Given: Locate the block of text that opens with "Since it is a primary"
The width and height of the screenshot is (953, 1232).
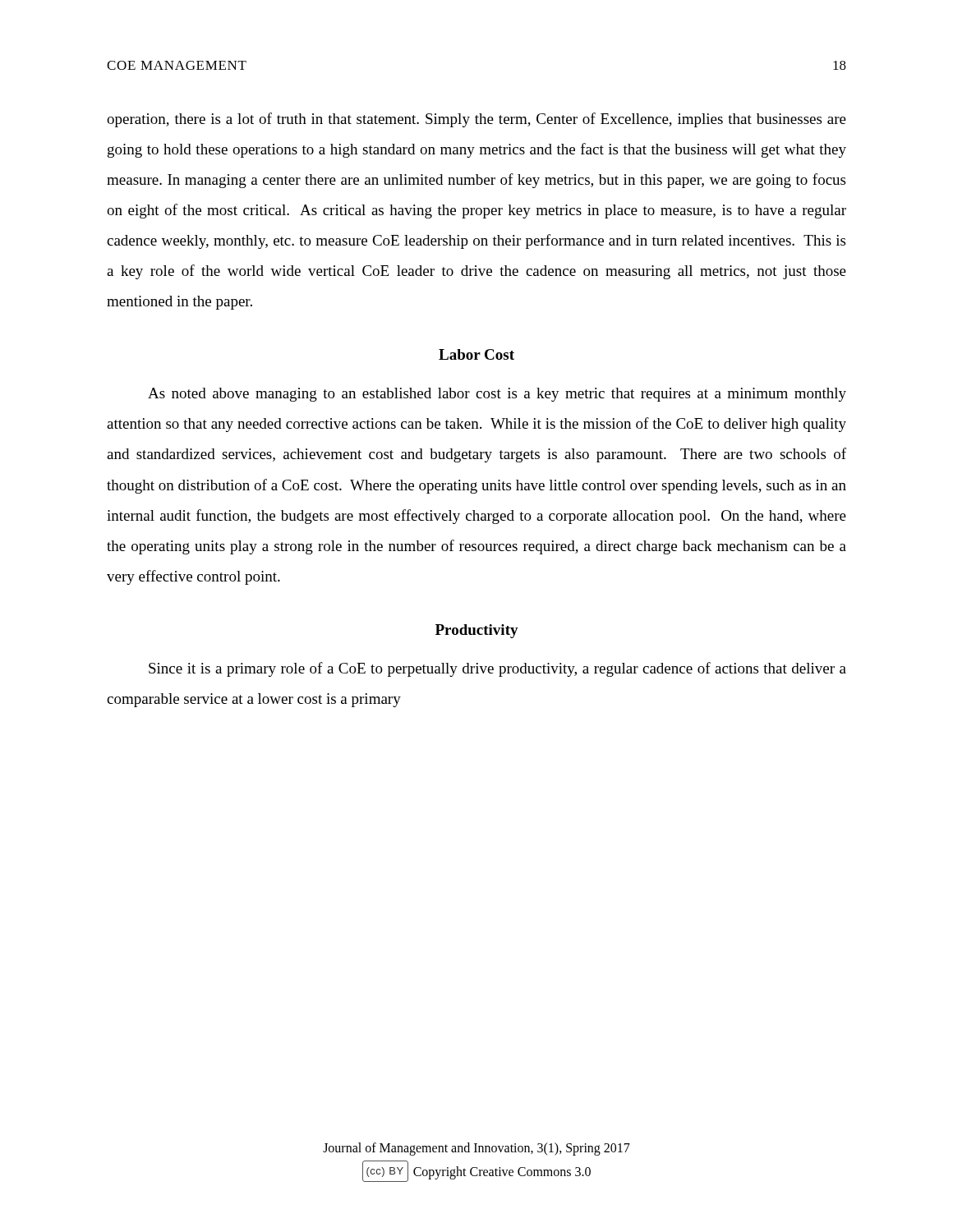Looking at the screenshot, I should pyautogui.click(x=476, y=683).
